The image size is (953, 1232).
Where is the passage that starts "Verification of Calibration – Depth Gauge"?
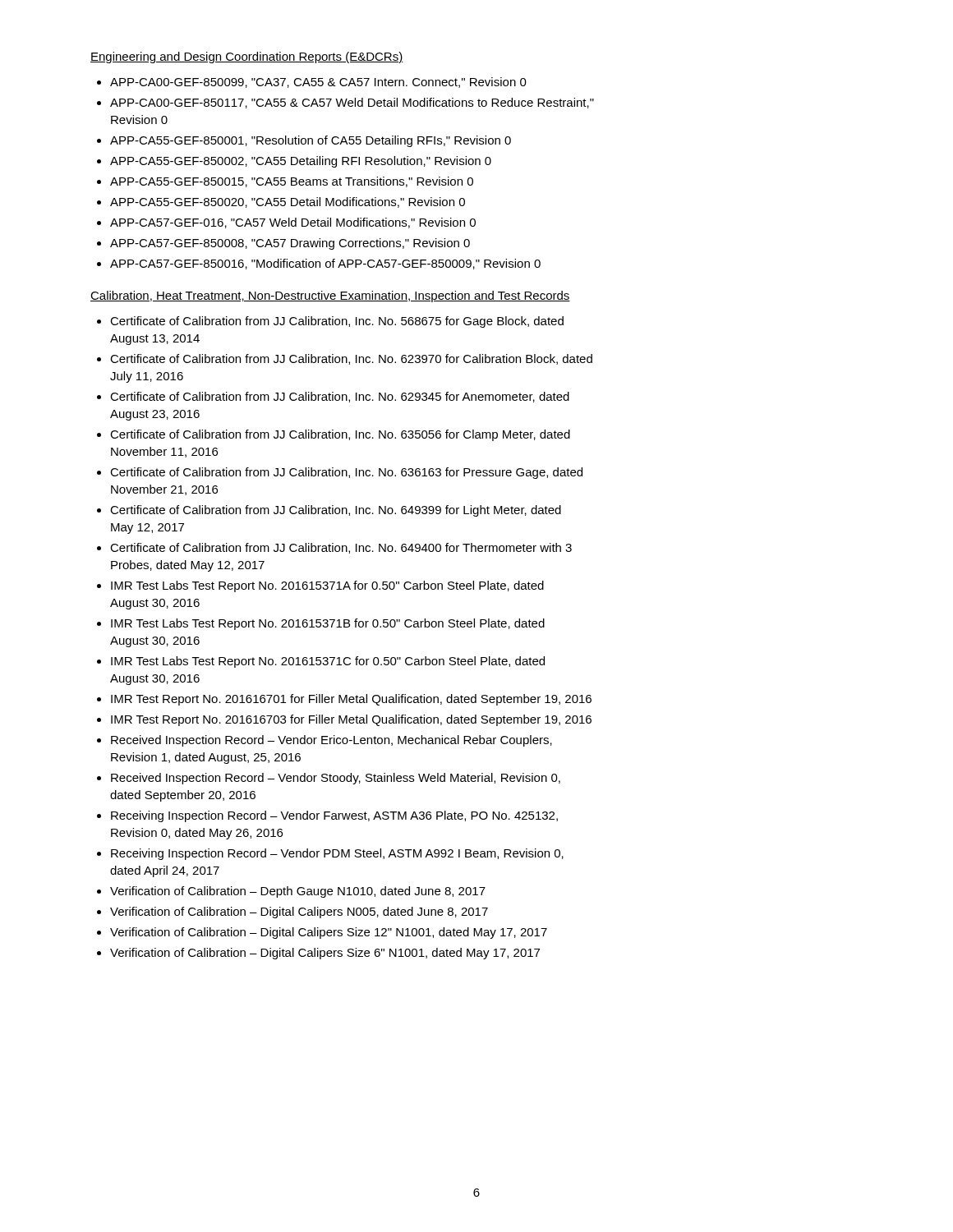298,891
